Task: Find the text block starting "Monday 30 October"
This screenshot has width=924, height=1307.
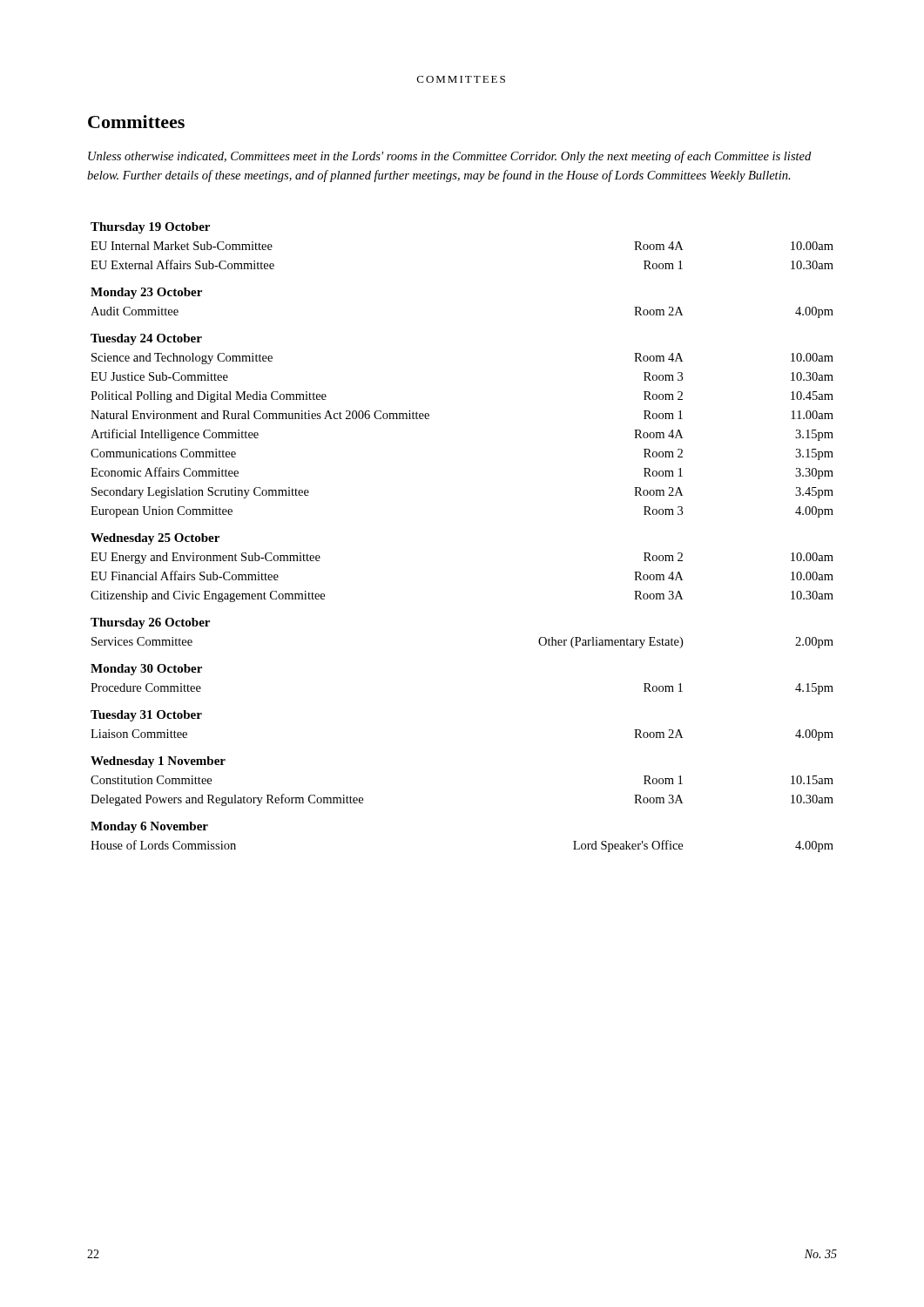Action: pos(146,670)
